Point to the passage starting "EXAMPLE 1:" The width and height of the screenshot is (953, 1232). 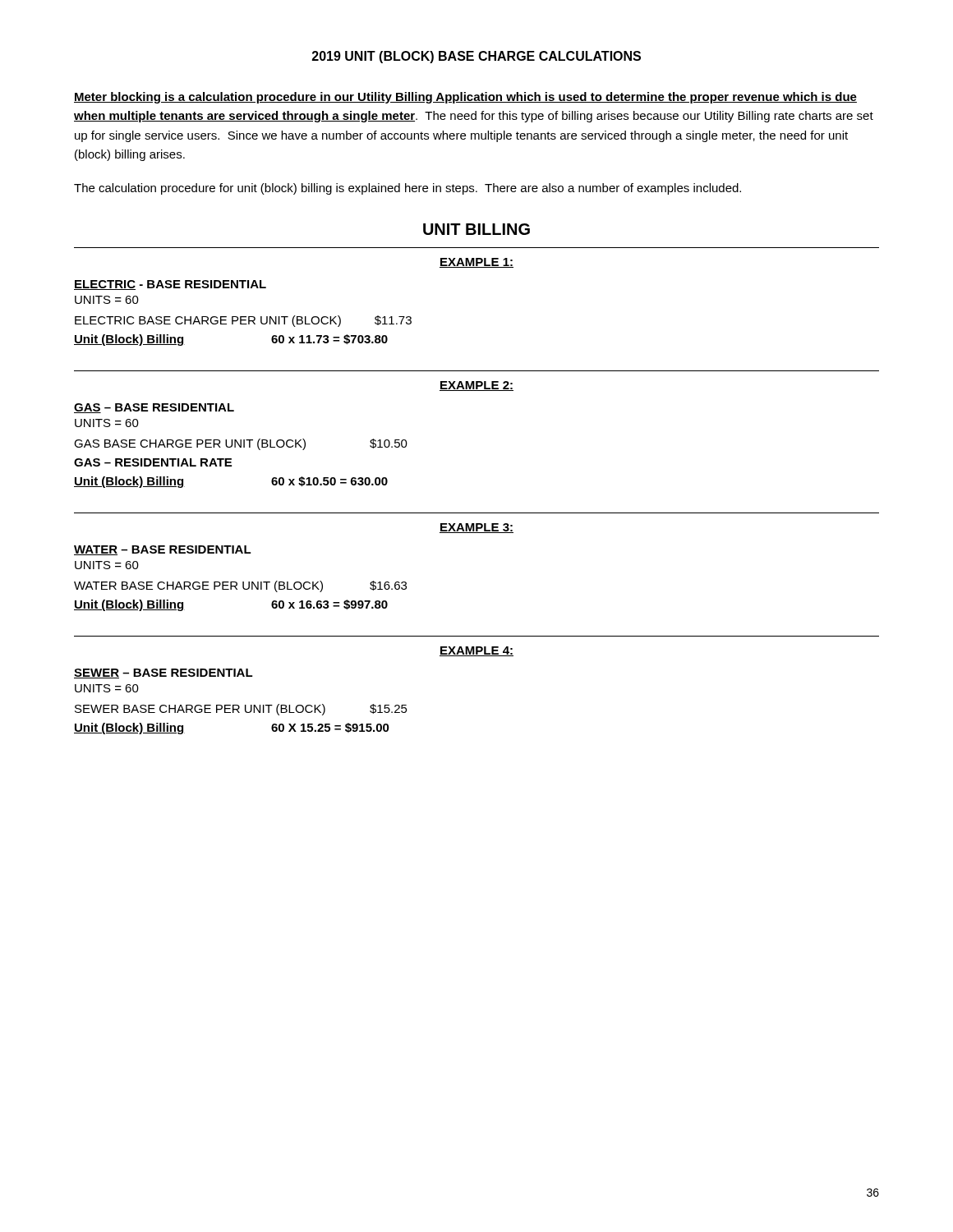click(x=476, y=262)
